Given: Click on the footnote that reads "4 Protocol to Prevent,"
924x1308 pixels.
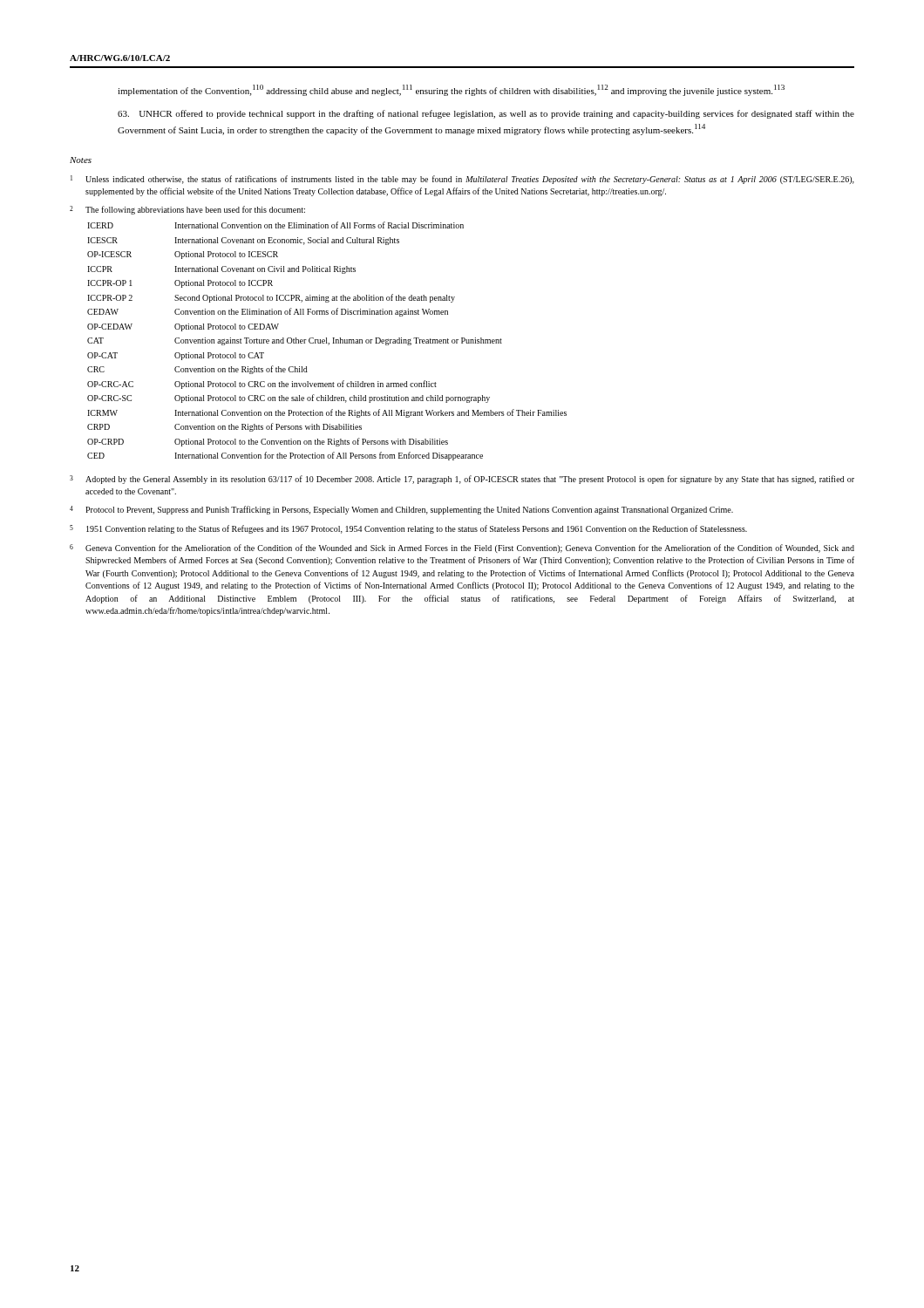Looking at the screenshot, I should pyautogui.click(x=462, y=511).
